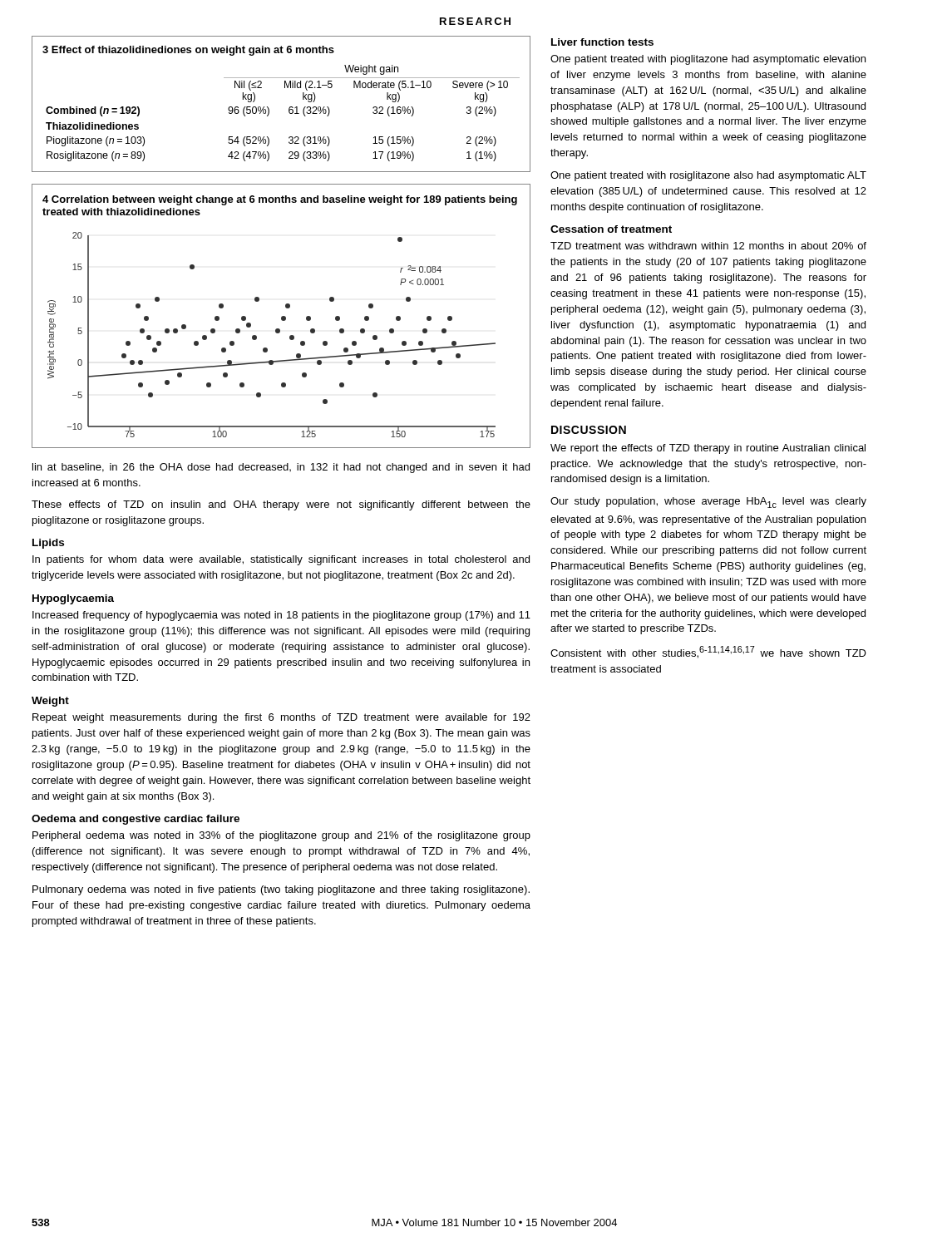Select a table
This screenshot has height=1247, width=952.
[x=281, y=104]
